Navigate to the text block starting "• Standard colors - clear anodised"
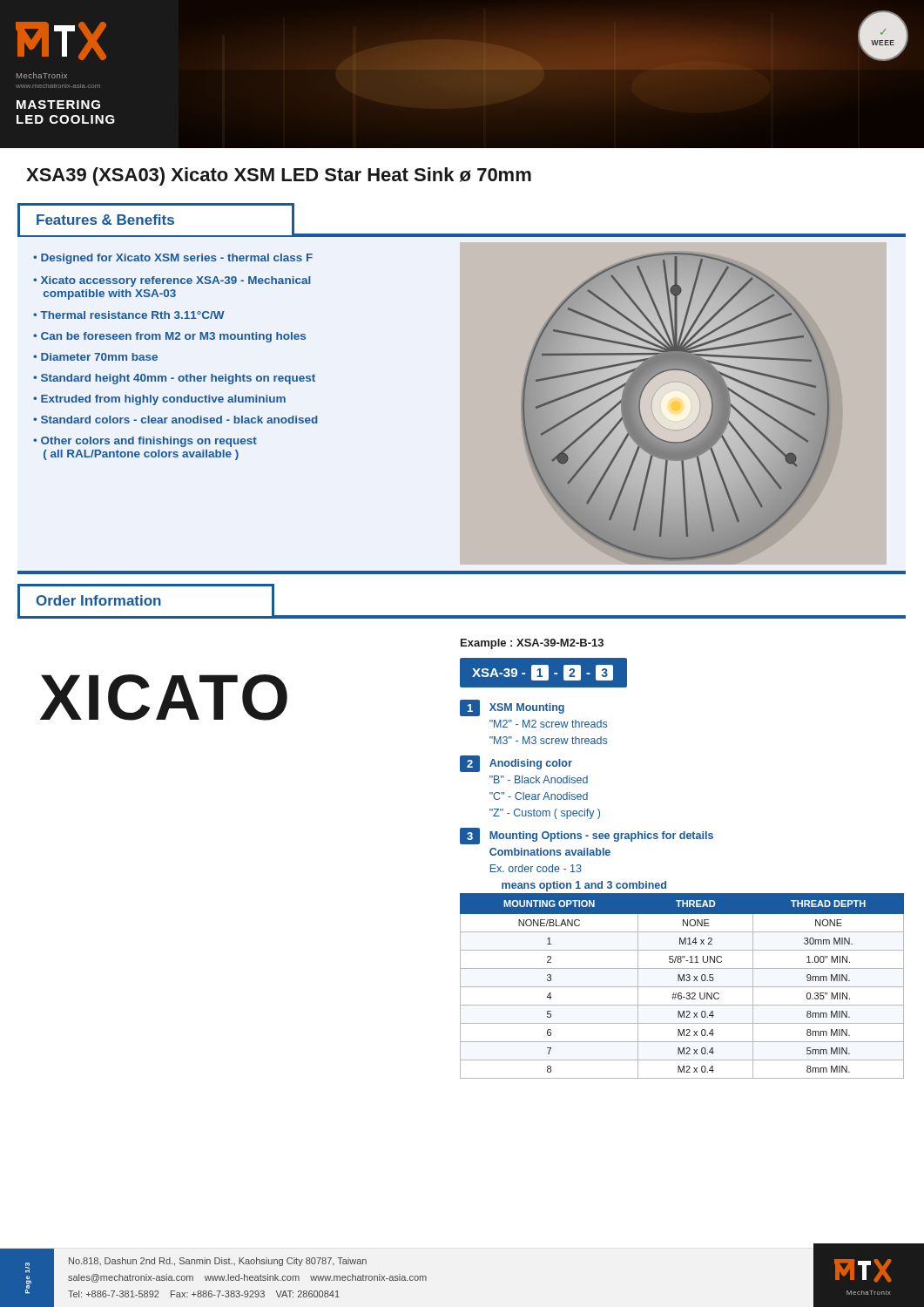 [176, 420]
